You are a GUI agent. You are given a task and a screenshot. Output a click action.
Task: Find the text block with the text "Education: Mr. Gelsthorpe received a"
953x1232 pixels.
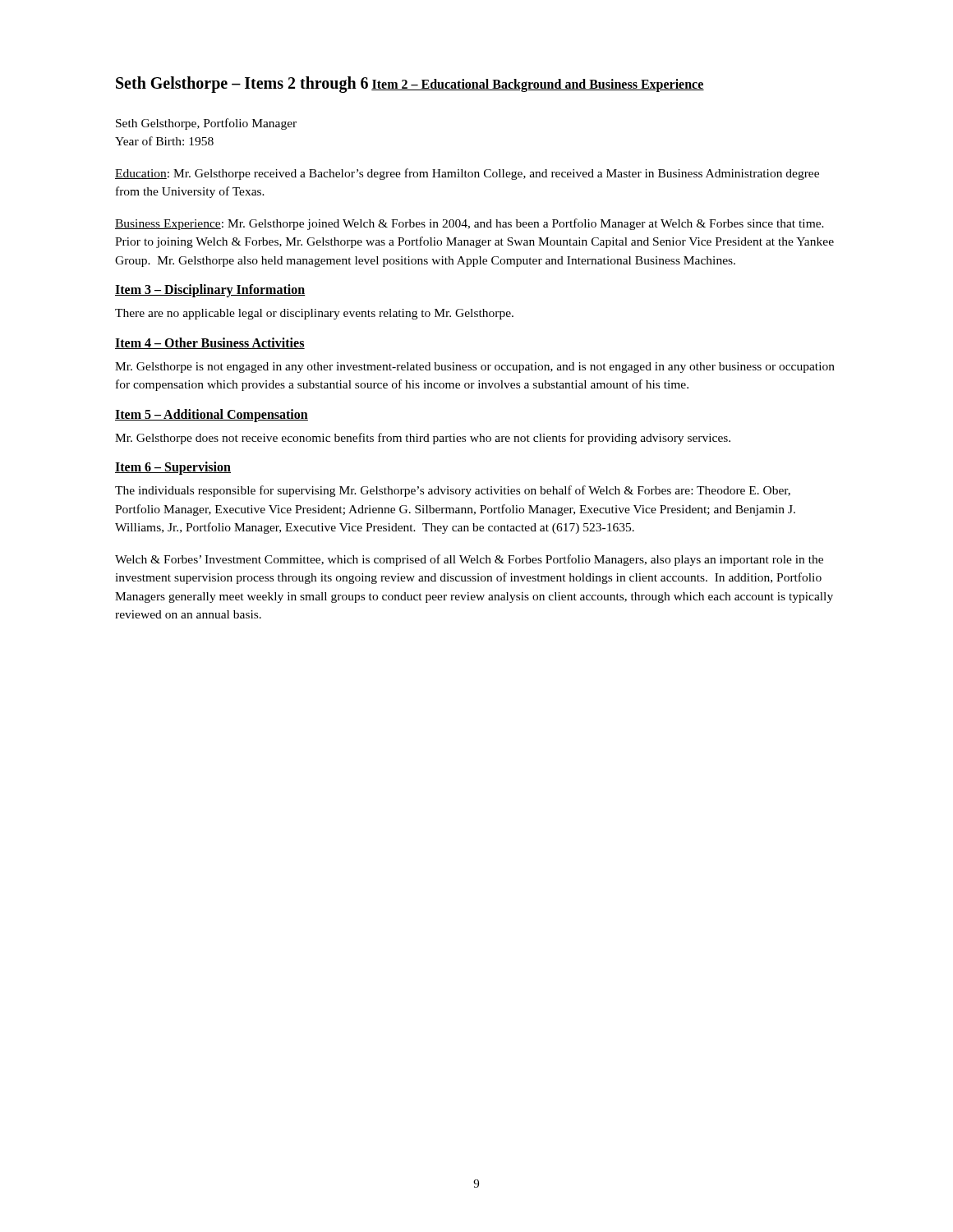(x=467, y=182)
